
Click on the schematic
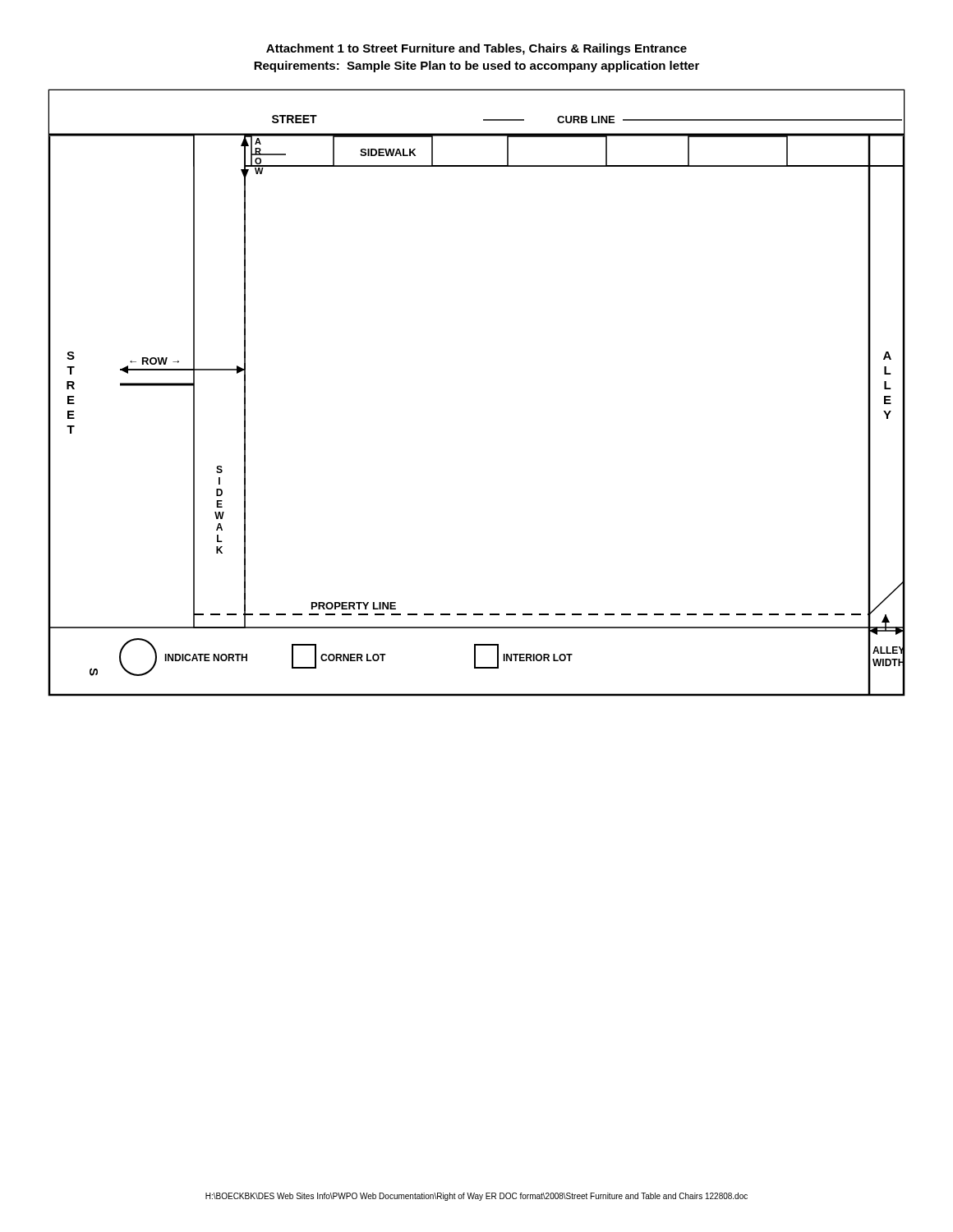click(x=476, y=393)
